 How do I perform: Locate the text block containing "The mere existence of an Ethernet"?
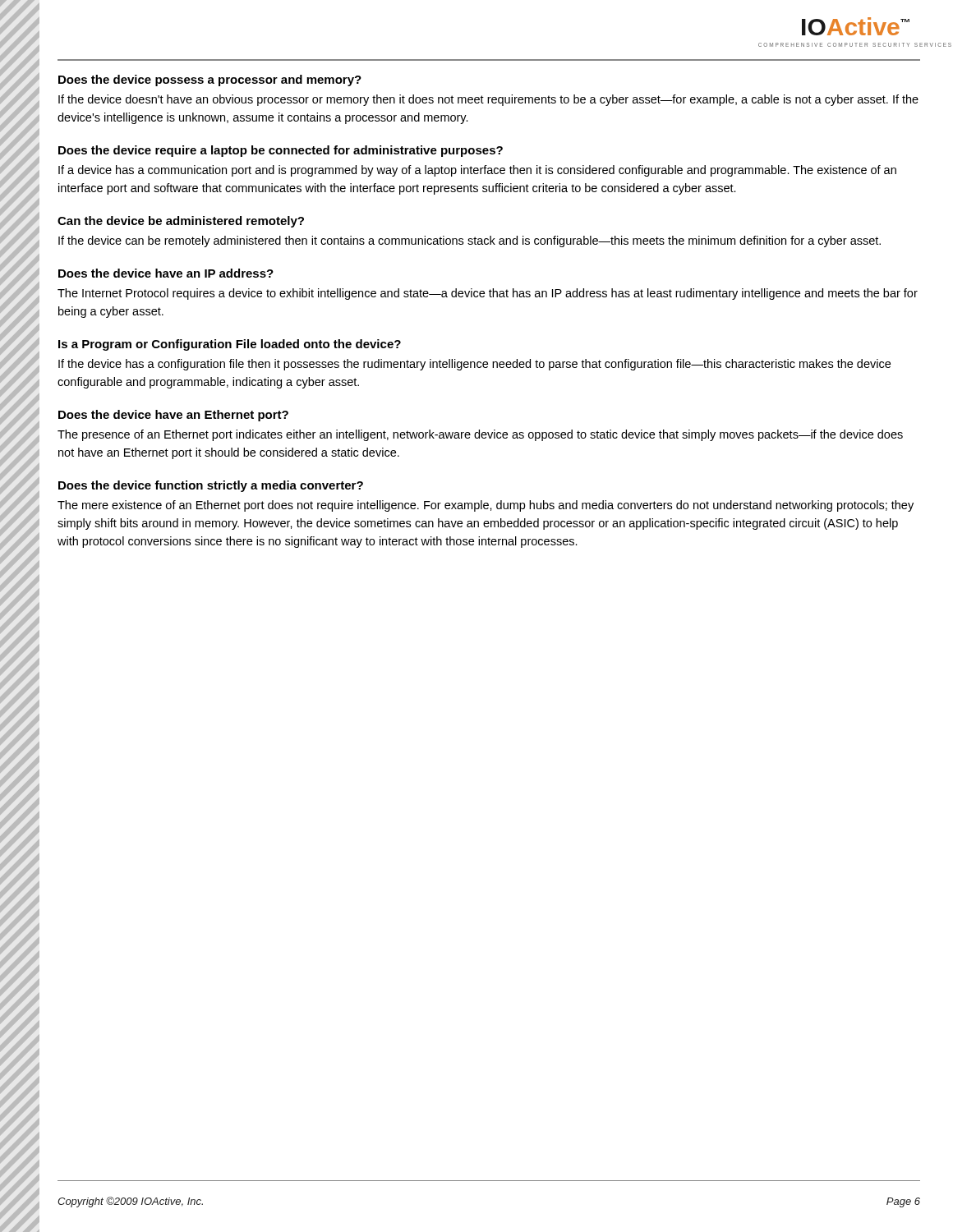pyautogui.click(x=486, y=523)
